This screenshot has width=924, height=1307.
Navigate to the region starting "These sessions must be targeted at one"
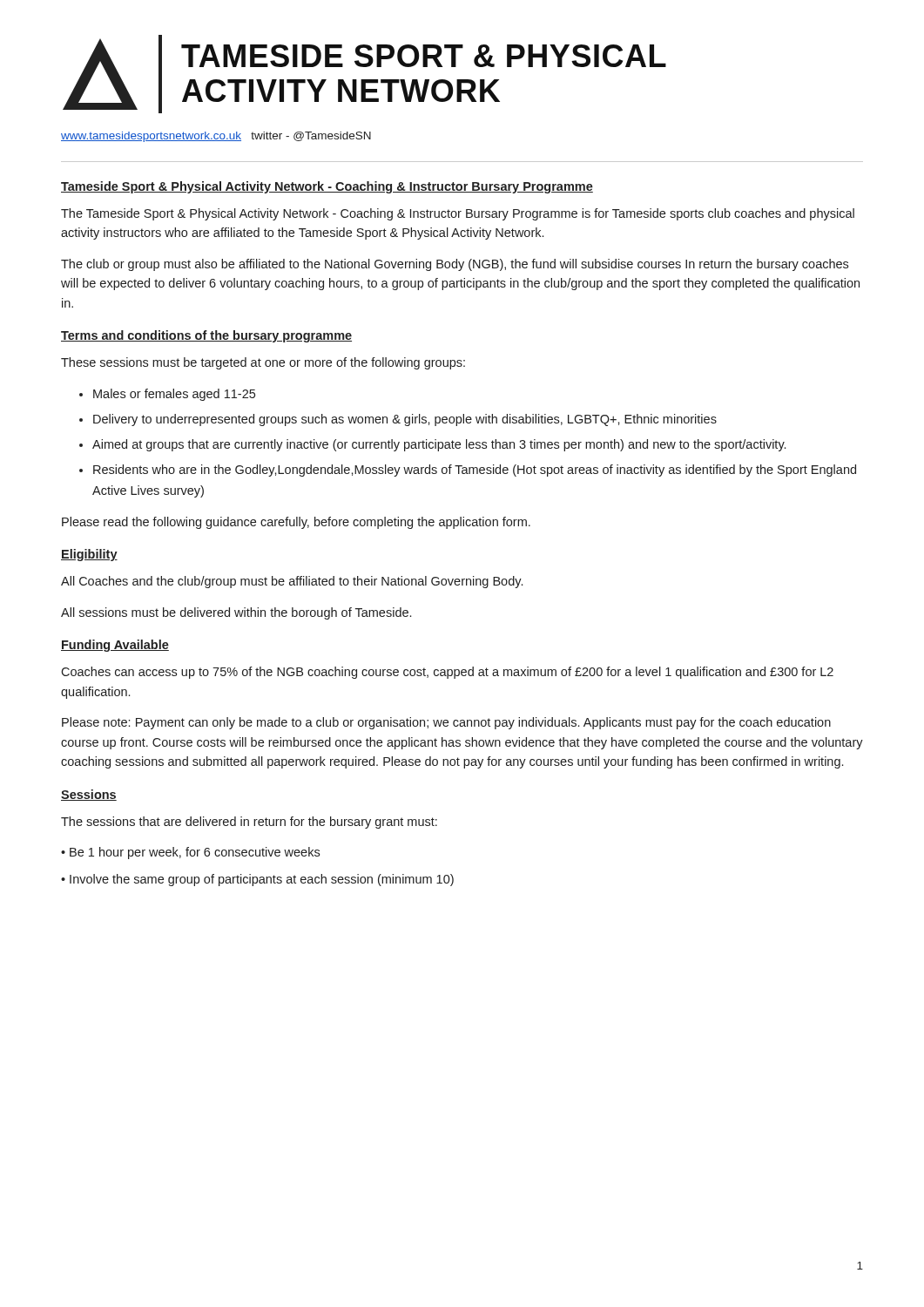[263, 363]
